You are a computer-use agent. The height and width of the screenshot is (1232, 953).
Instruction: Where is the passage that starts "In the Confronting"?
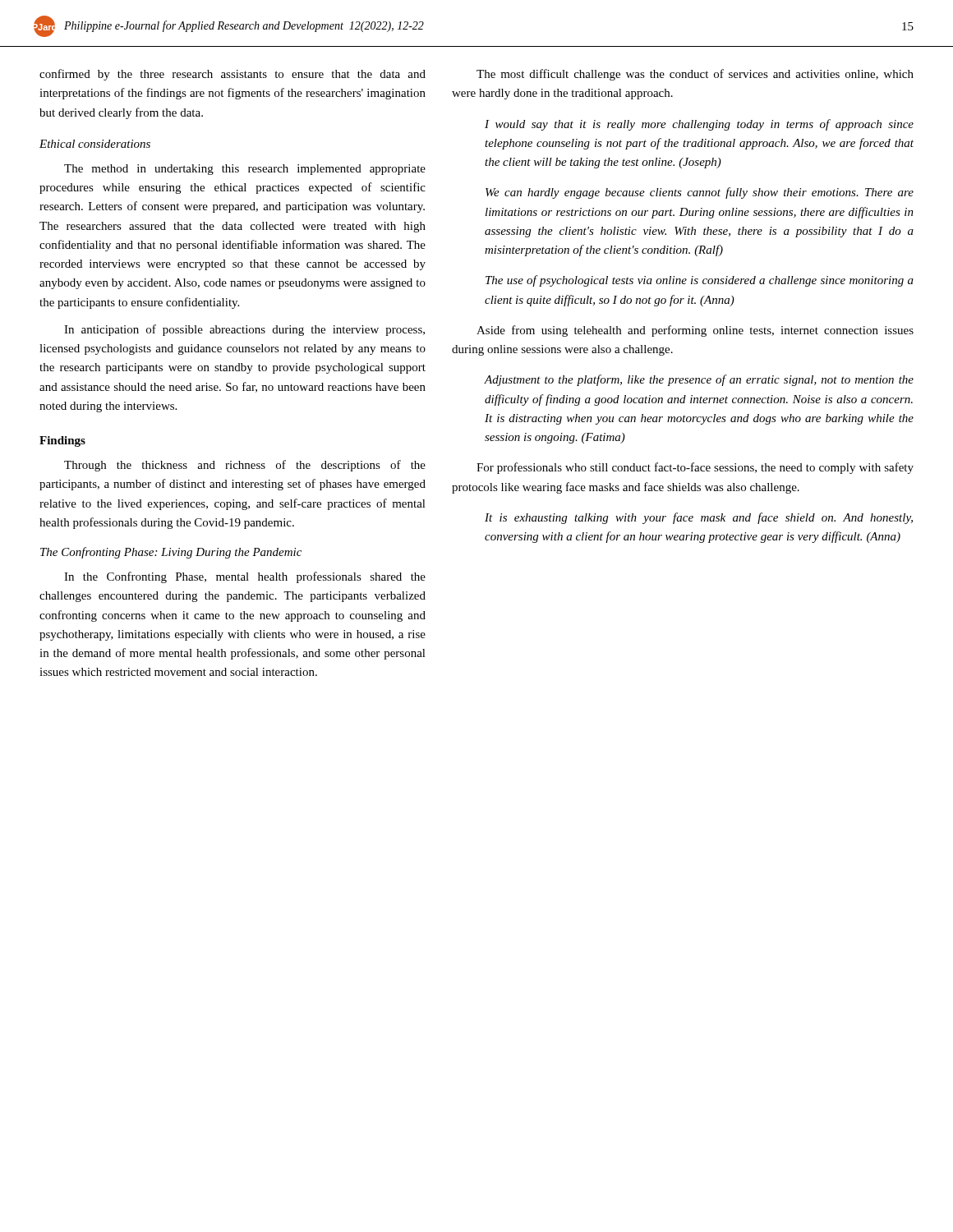[233, 625]
